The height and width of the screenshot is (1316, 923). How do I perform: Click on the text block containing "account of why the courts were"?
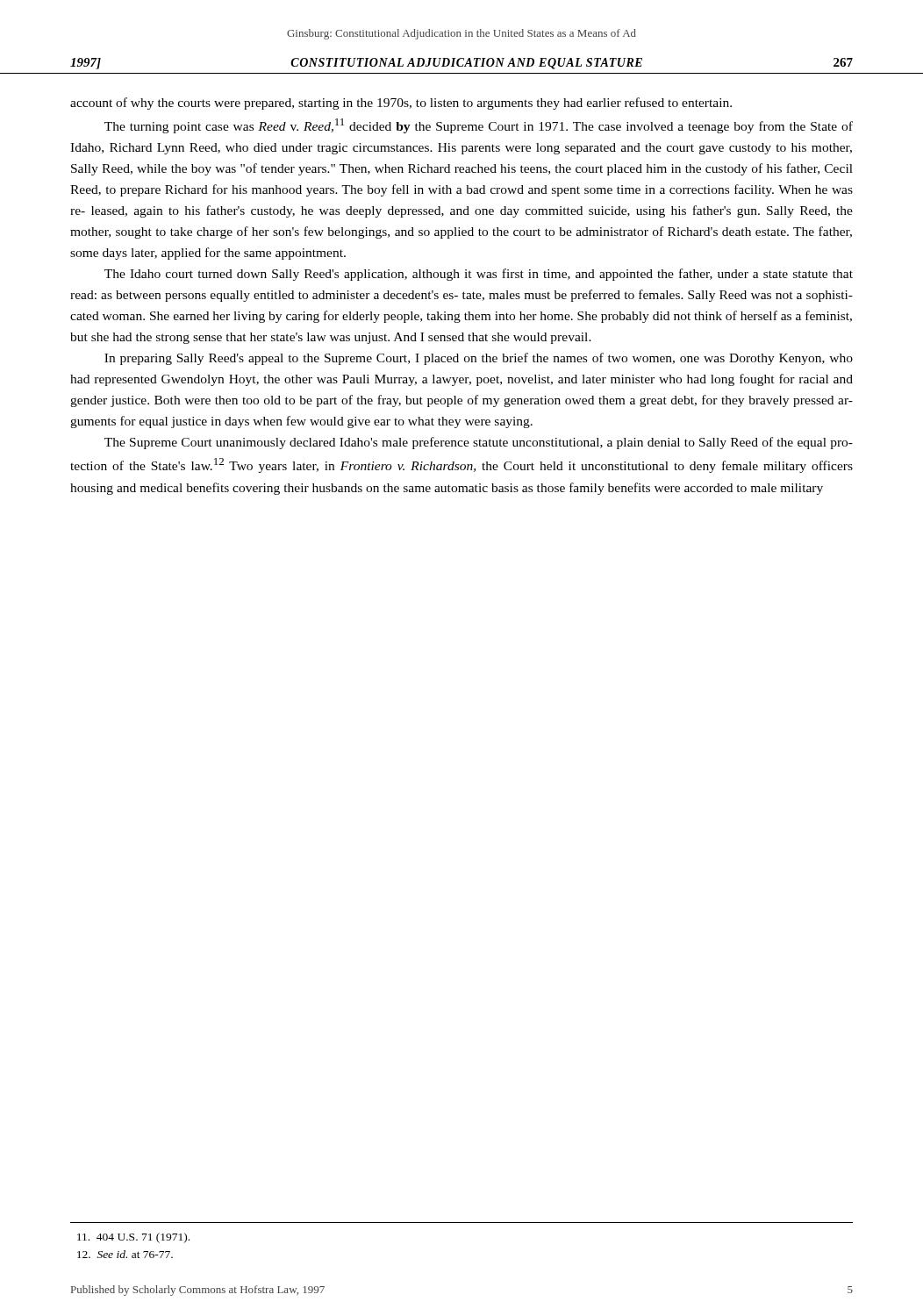(462, 295)
